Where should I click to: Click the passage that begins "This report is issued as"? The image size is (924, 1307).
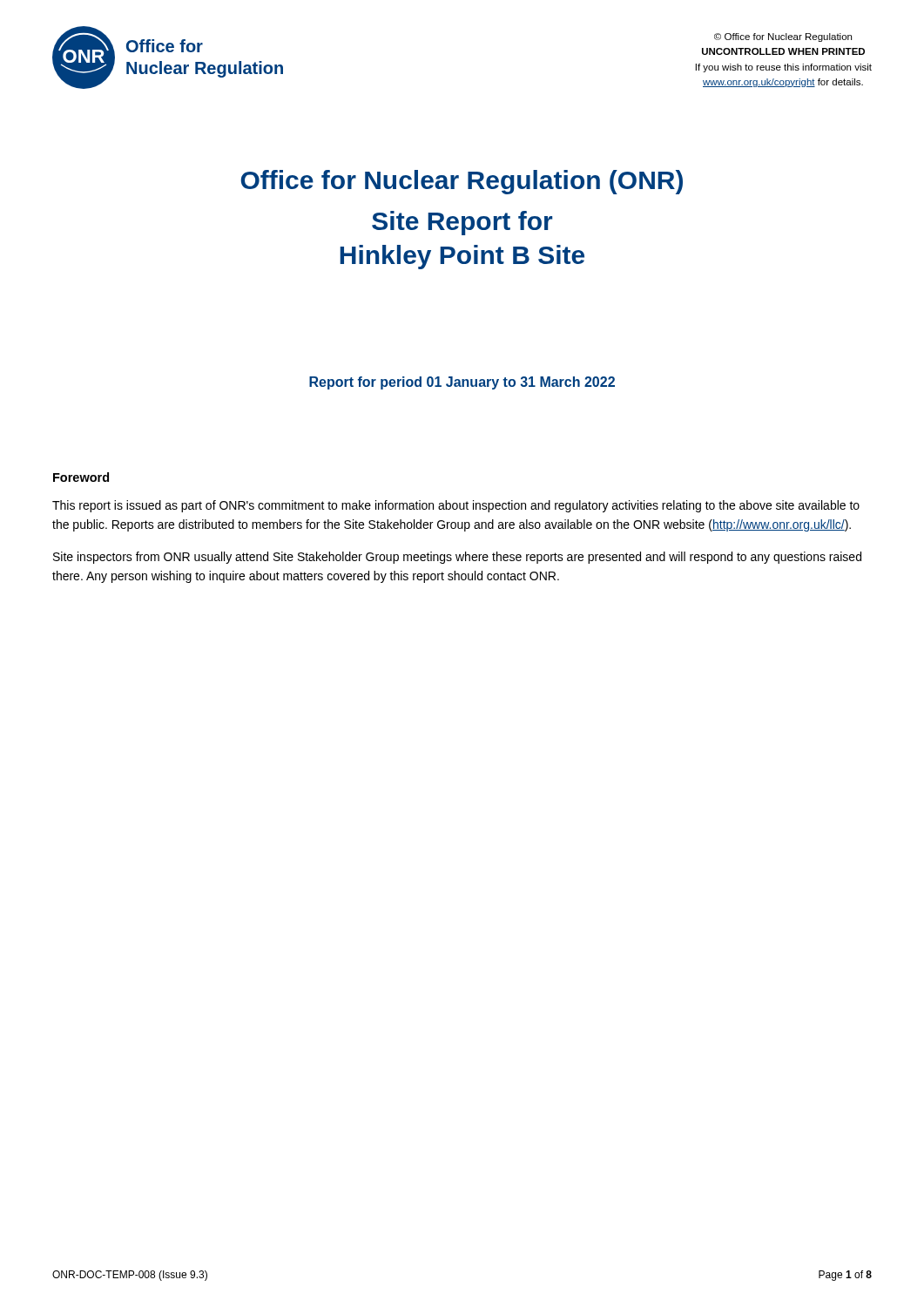[456, 515]
